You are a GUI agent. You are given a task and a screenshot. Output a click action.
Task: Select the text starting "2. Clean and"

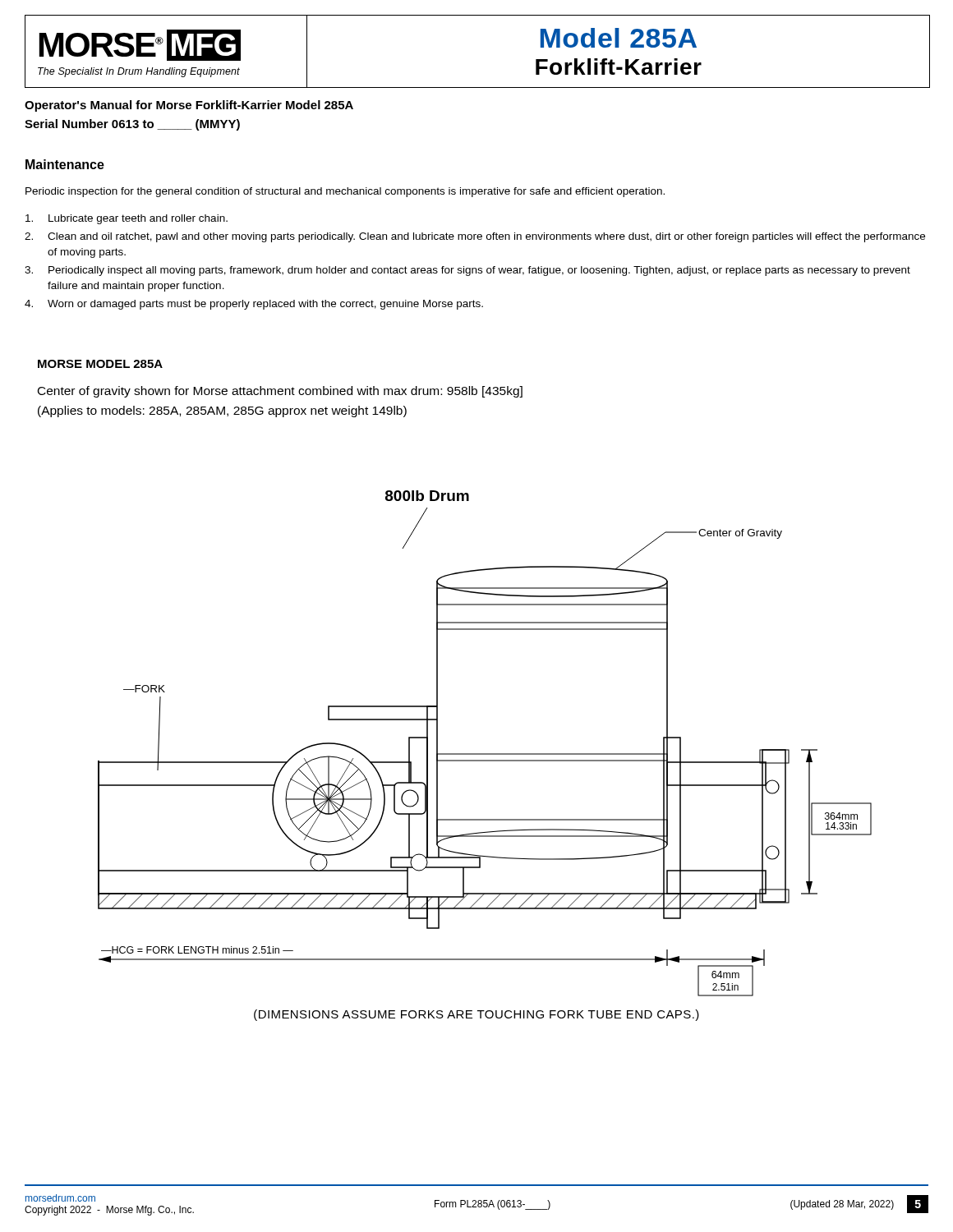[476, 244]
